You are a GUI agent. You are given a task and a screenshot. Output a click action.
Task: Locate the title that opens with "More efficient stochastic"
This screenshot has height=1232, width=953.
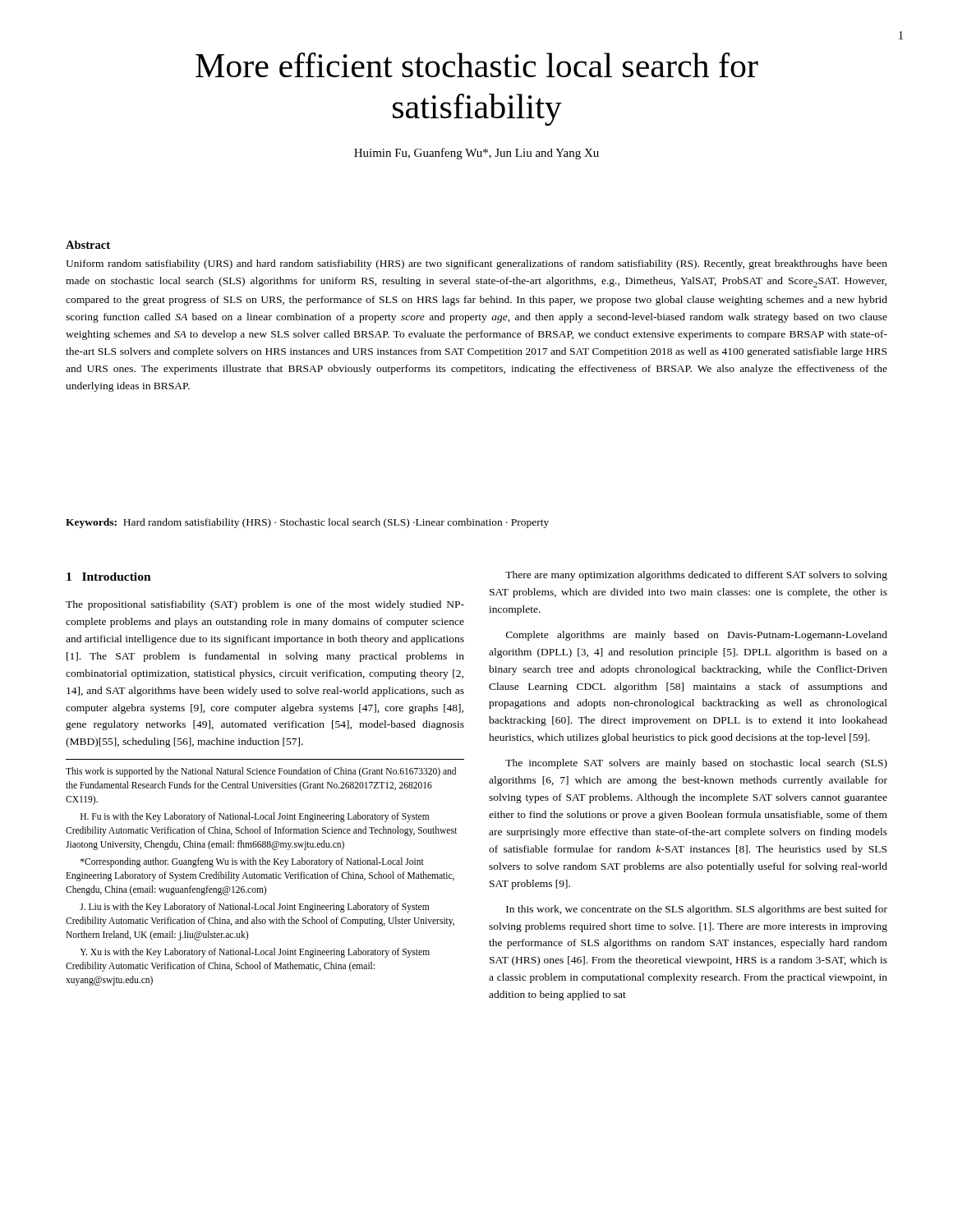click(476, 103)
